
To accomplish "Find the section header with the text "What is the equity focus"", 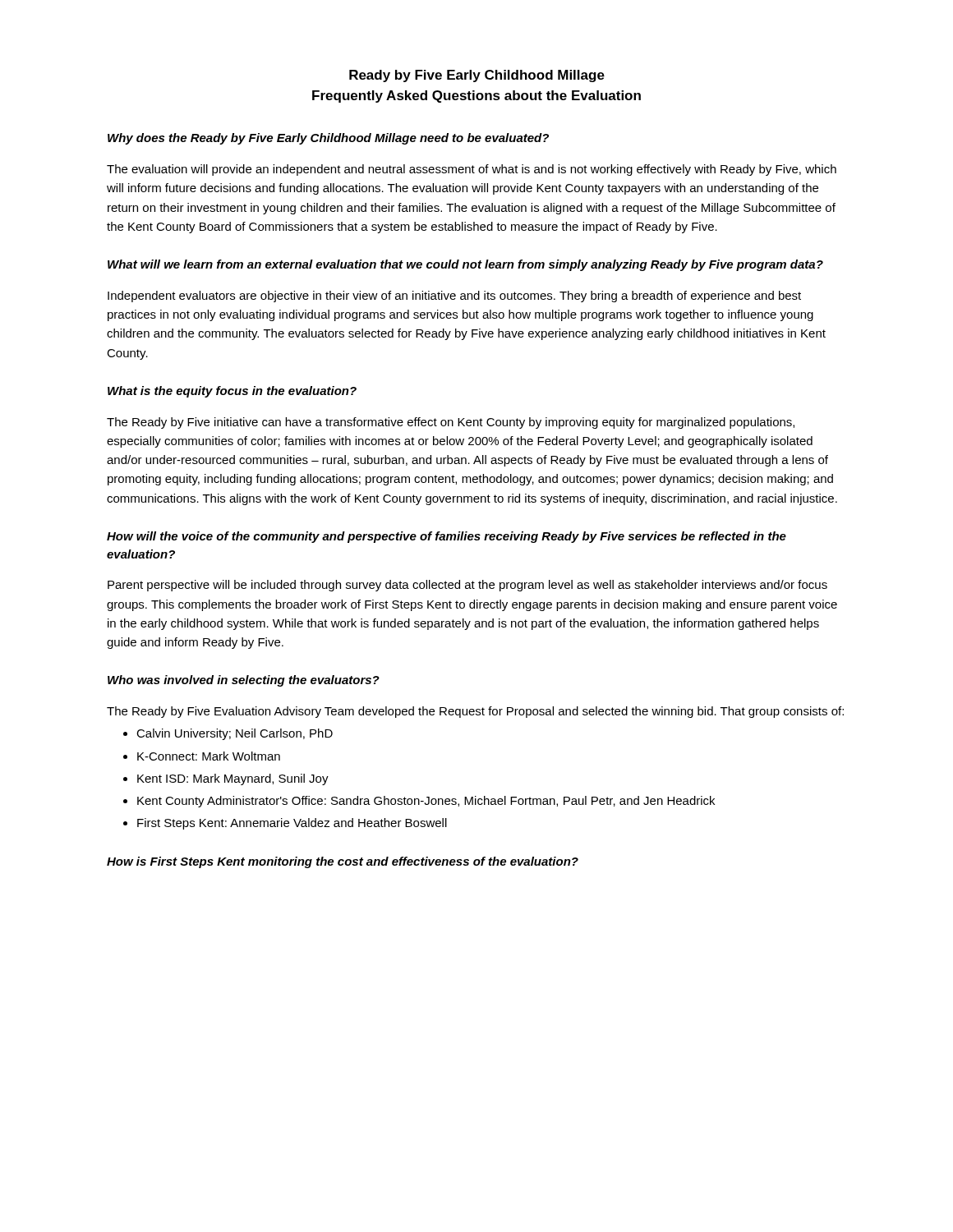I will [232, 392].
